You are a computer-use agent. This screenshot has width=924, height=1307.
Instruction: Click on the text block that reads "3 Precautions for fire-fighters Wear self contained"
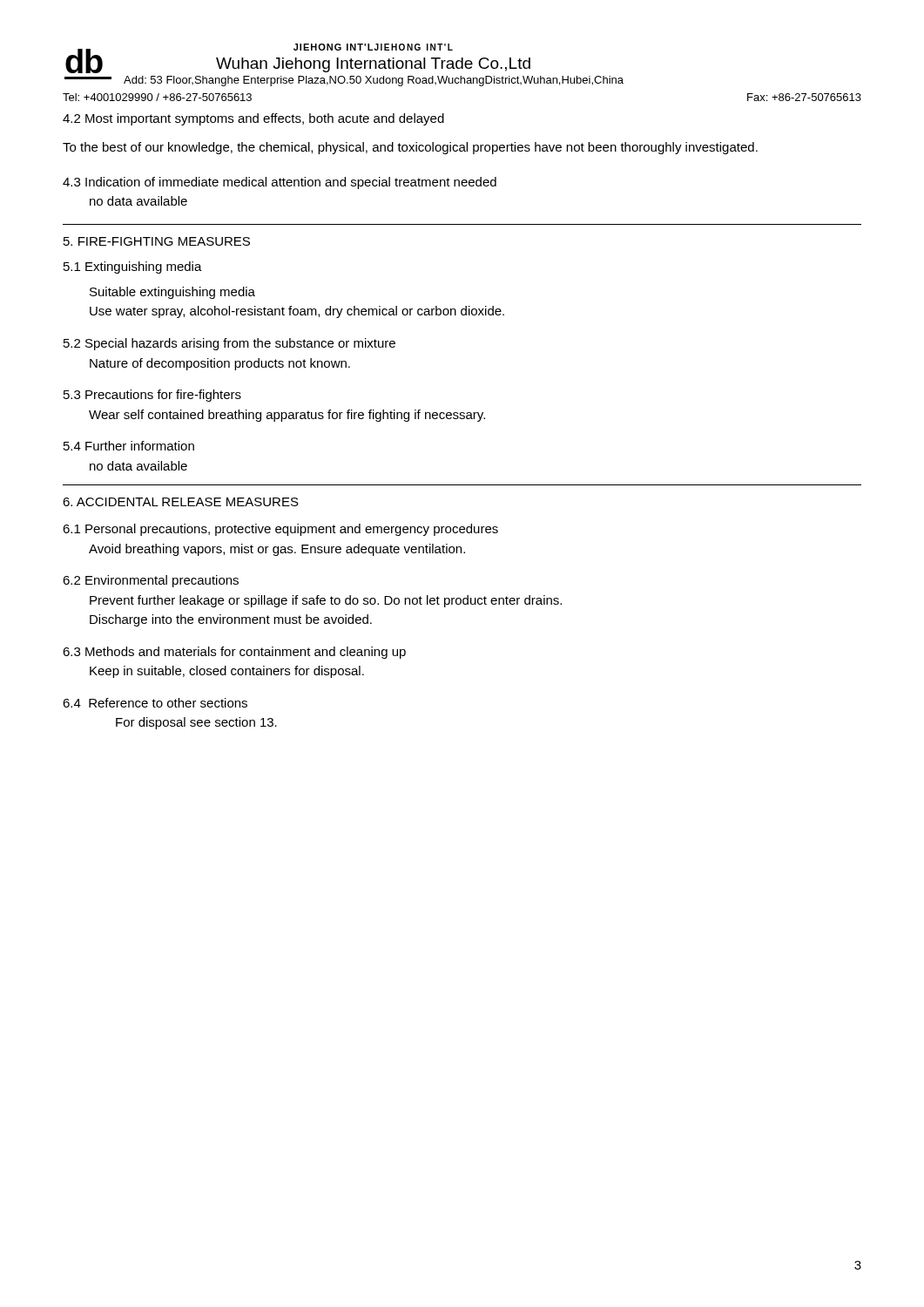tap(275, 406)
